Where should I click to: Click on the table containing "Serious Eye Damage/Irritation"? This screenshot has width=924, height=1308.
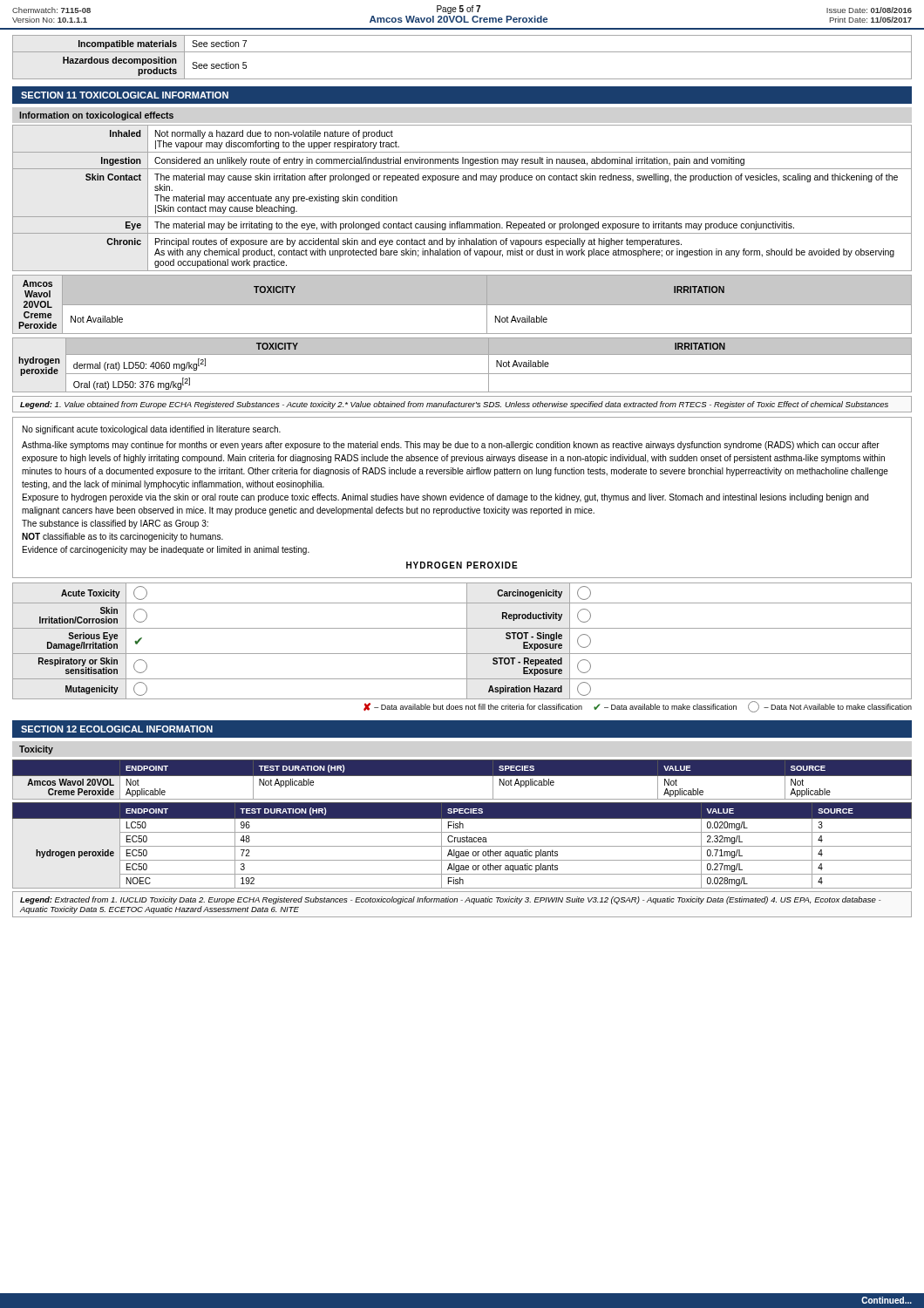click(462, 648)
